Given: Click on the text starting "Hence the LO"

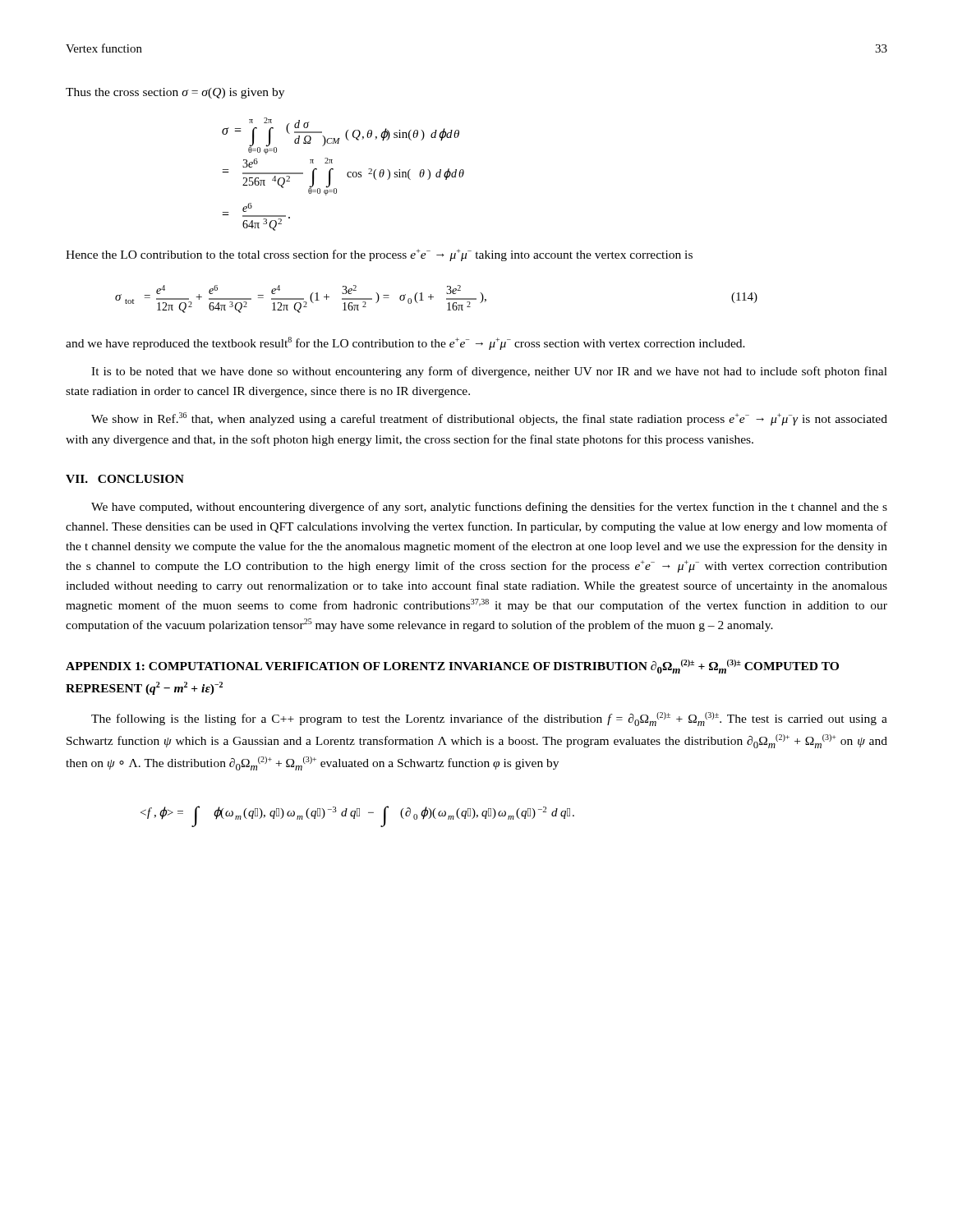Looking at the screenshot, I should [x=379, y=254].
